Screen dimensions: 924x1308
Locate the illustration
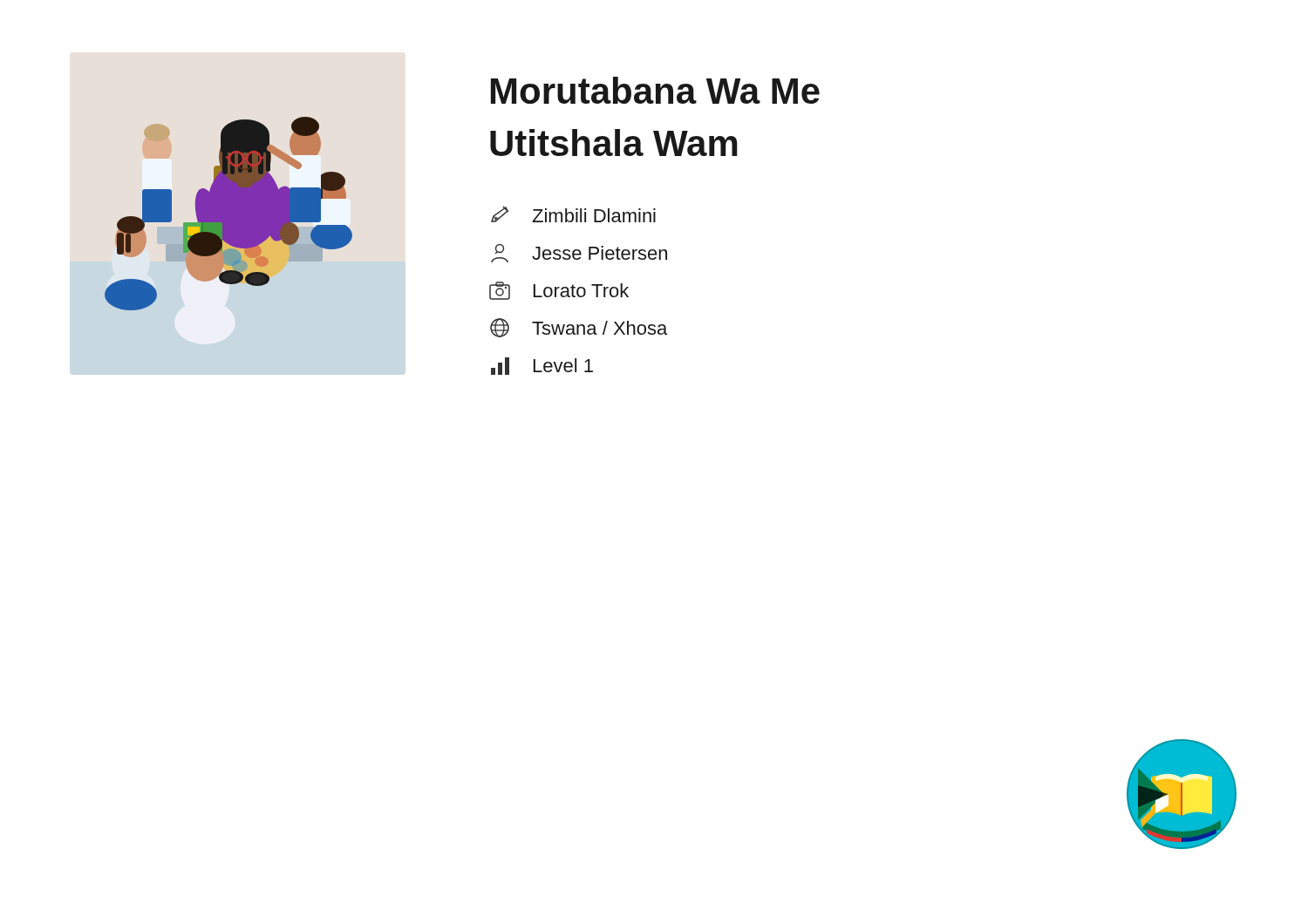coord(244,214)
